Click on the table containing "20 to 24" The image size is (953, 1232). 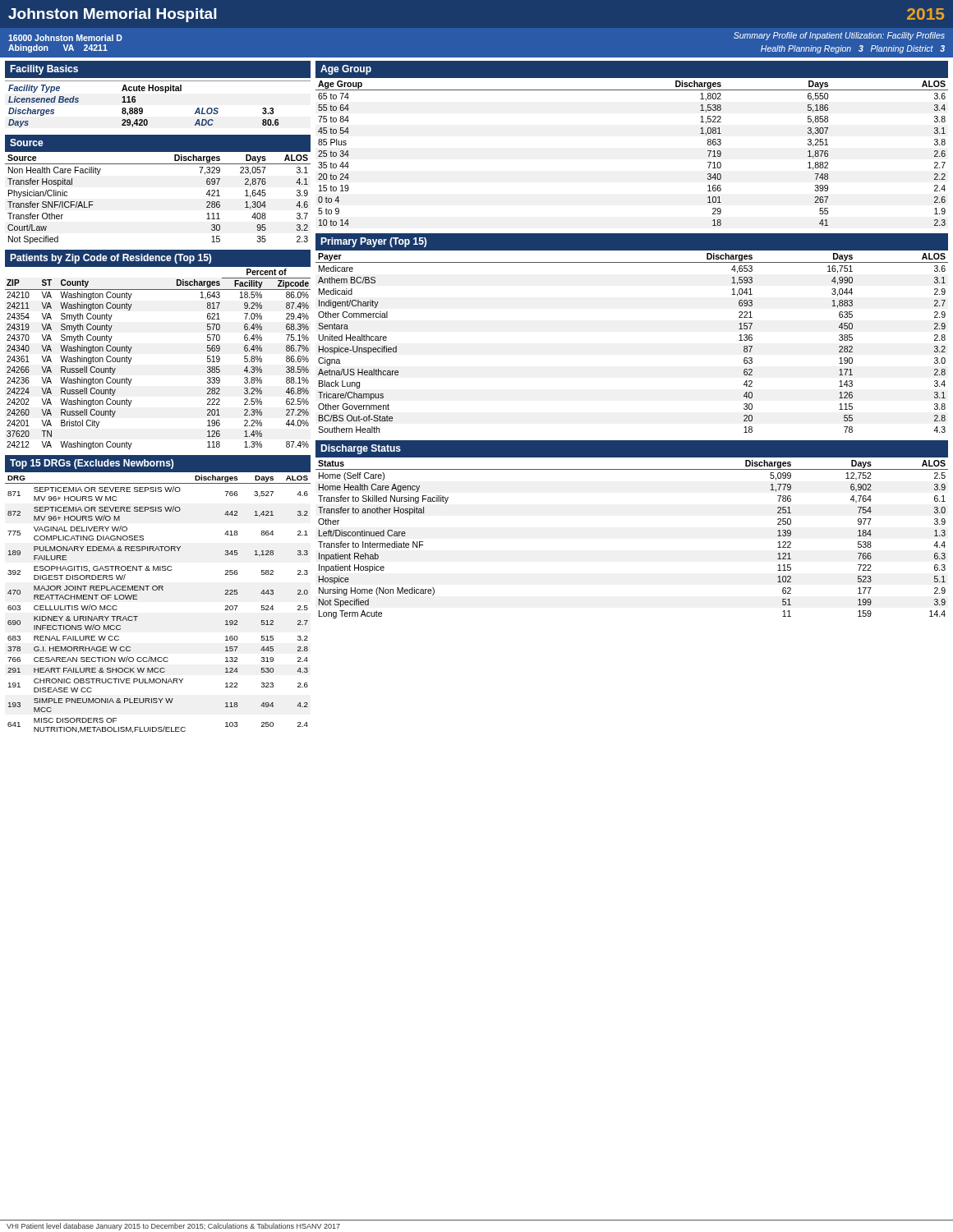click(632, 153)
